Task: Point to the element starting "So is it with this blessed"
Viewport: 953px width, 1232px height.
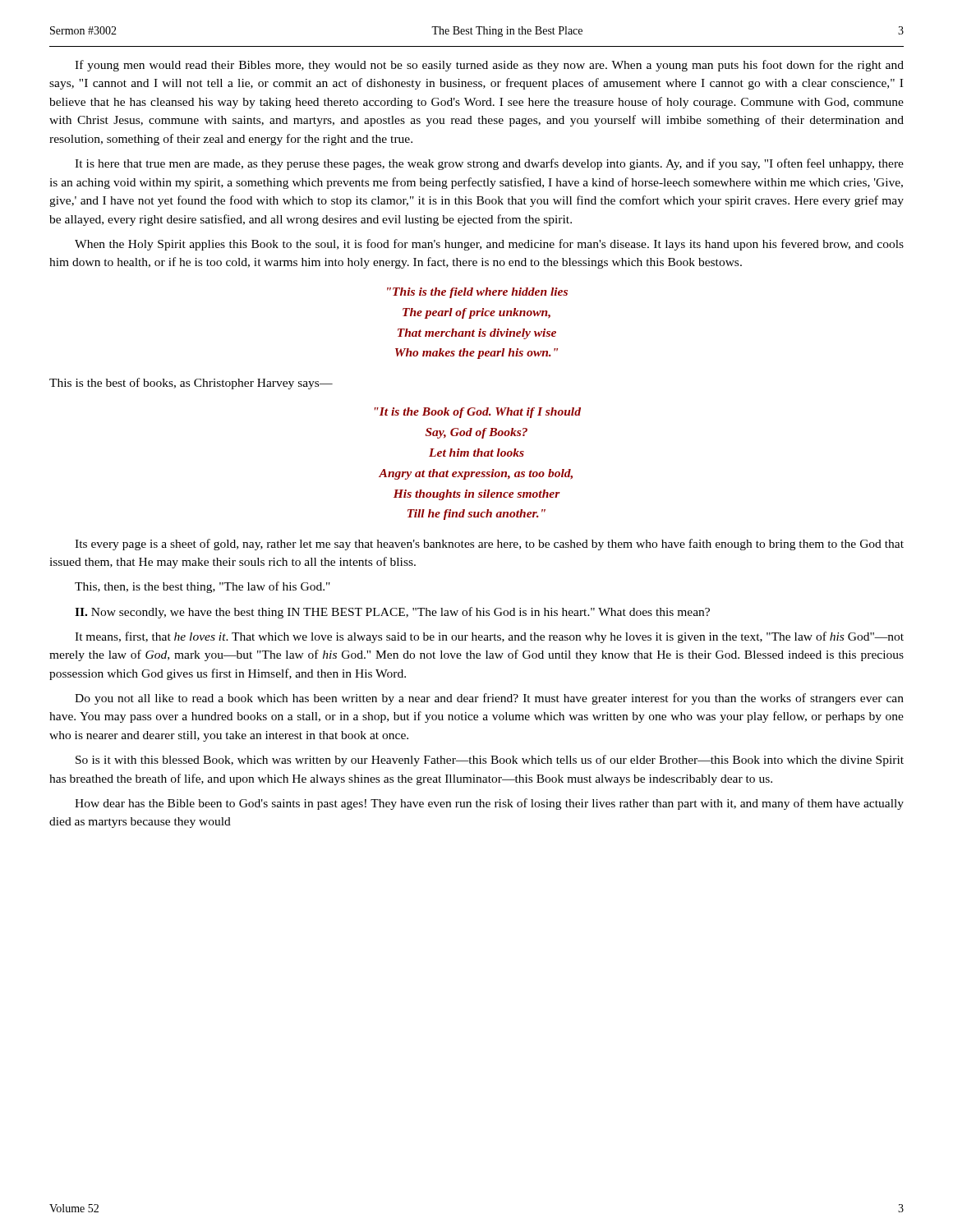Action: pyautogui.click(x=476, y=769)
